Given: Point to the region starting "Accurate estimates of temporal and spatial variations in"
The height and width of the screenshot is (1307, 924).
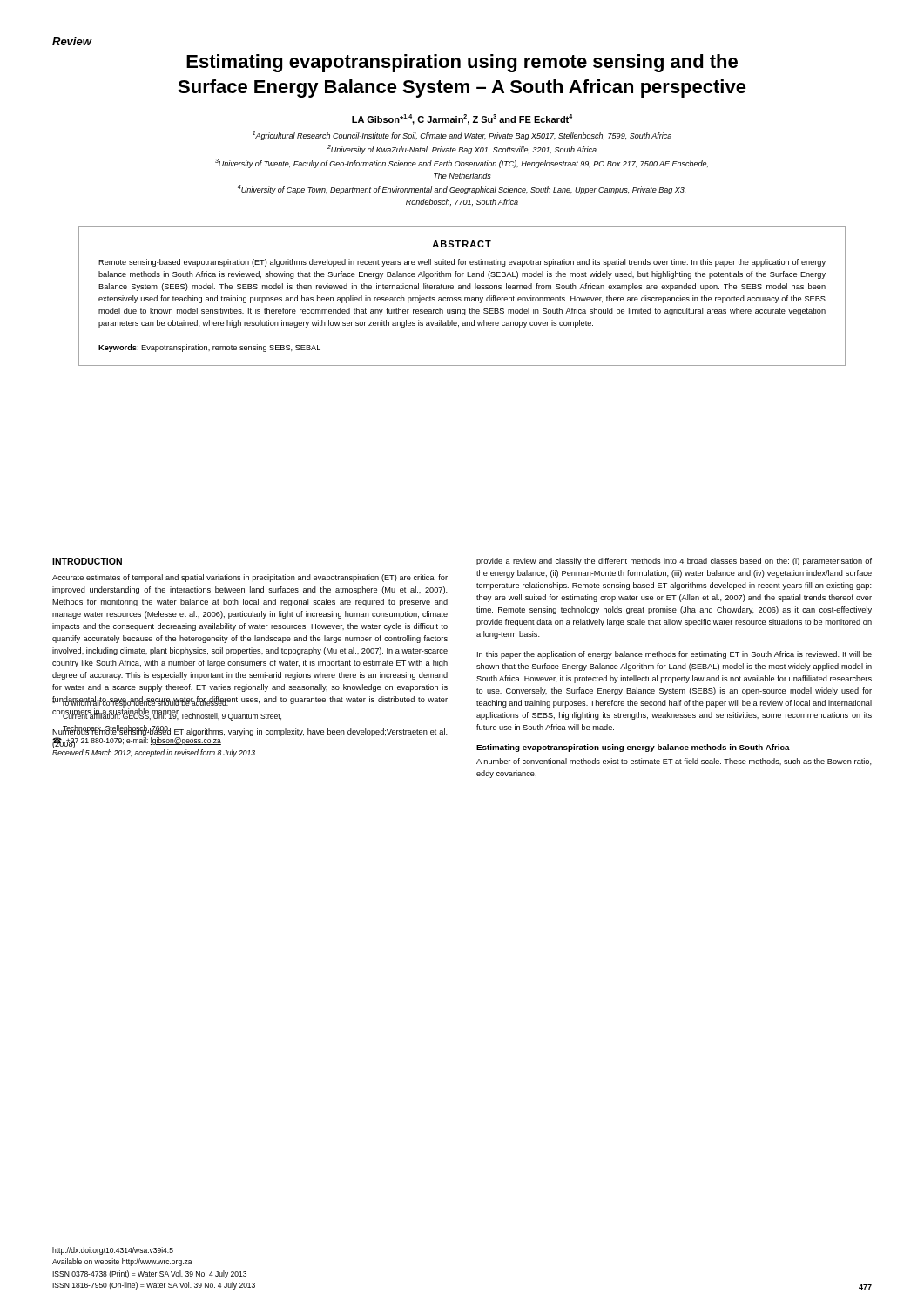Looking at the screenshot, I should (x=250, y=645).
